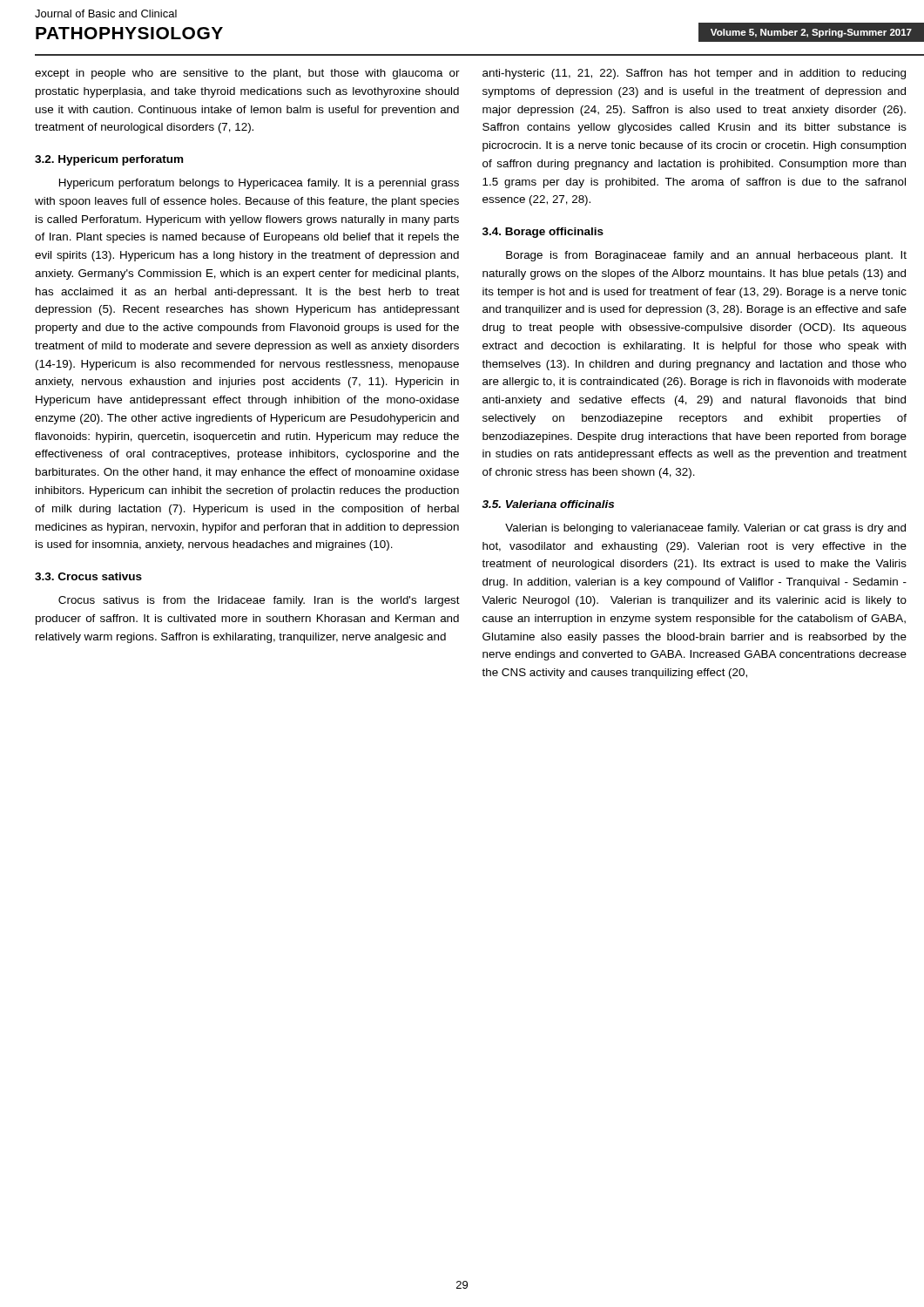Select the text block with the text "Valerian is belonging to valerianaceae family."
Screen dimensions: 1307x924
point(694,601)
